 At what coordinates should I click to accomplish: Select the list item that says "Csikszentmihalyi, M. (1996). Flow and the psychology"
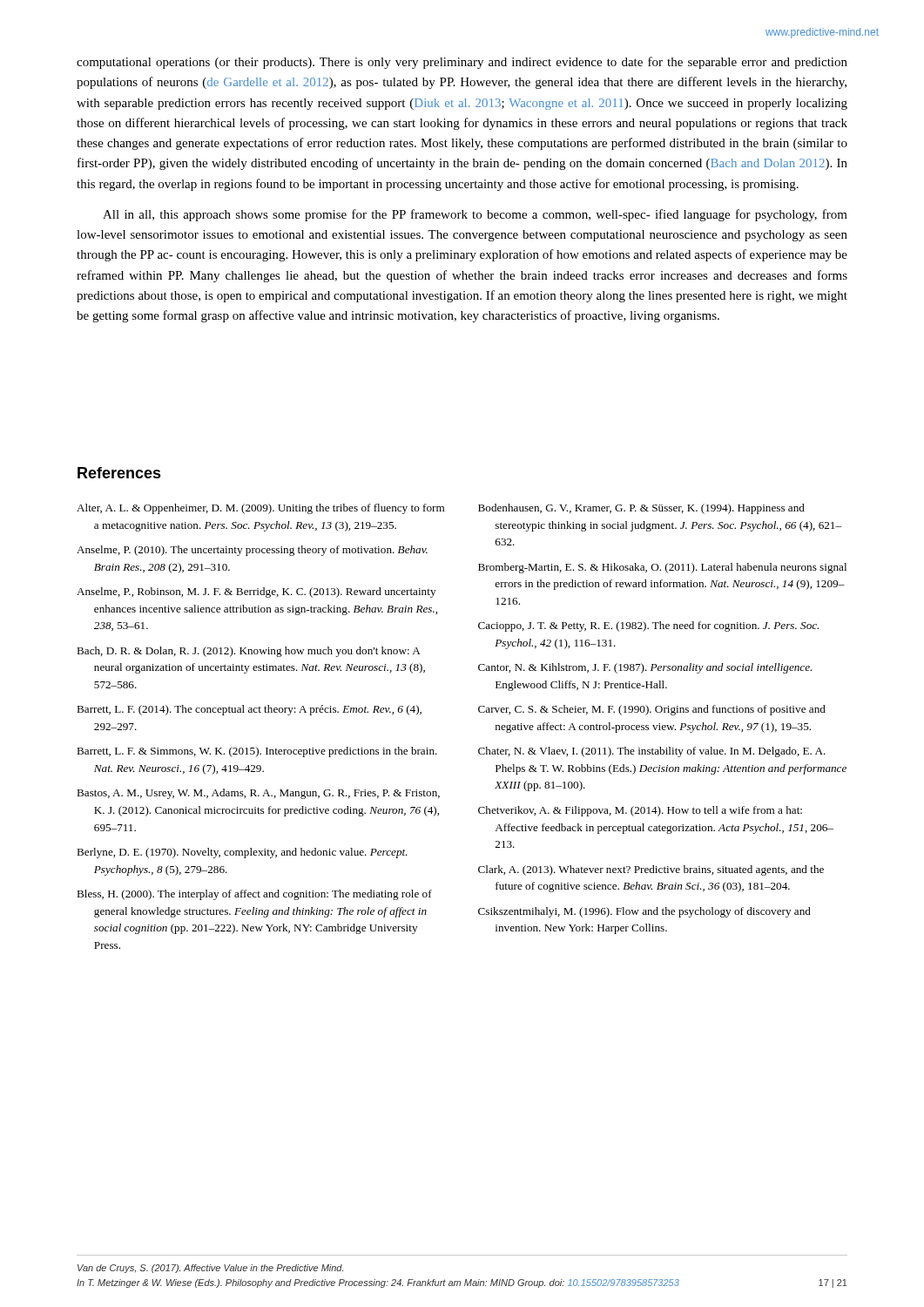click(x=644, y=919)
